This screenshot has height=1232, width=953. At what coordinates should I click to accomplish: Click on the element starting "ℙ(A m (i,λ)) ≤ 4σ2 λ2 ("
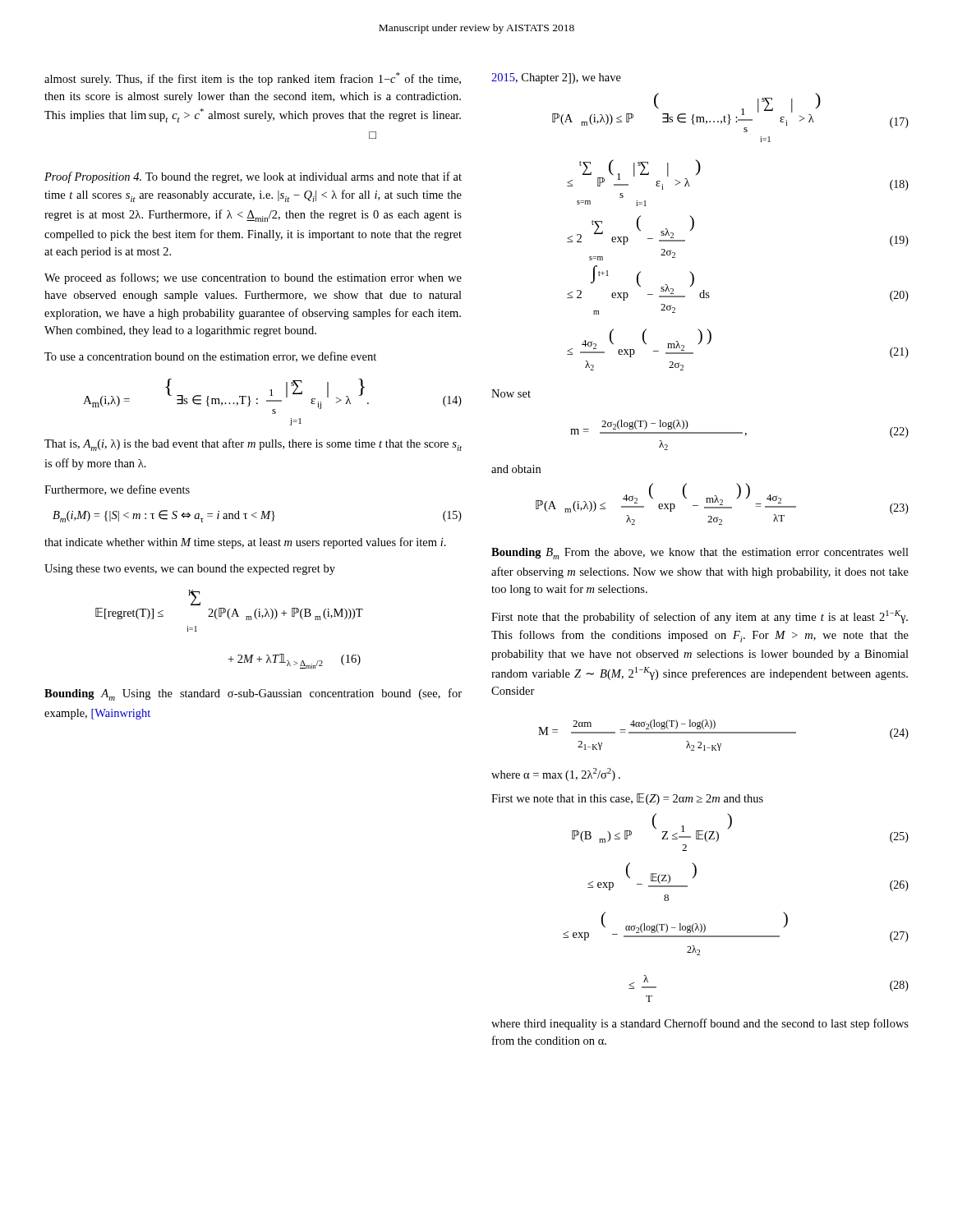(700, 508)
